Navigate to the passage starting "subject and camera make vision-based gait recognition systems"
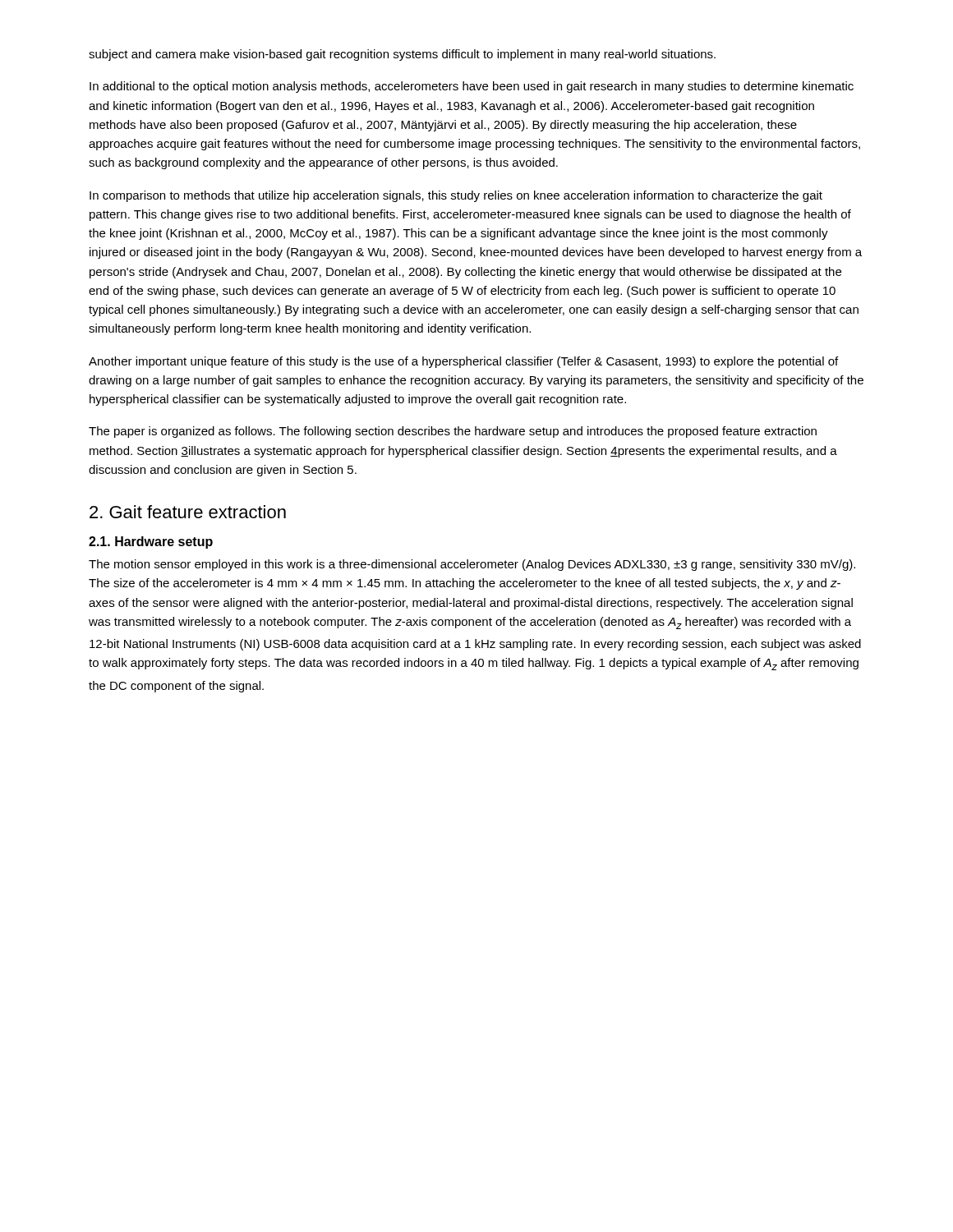The height and width of the screenshot is (1232, 953). click(403, 54)
